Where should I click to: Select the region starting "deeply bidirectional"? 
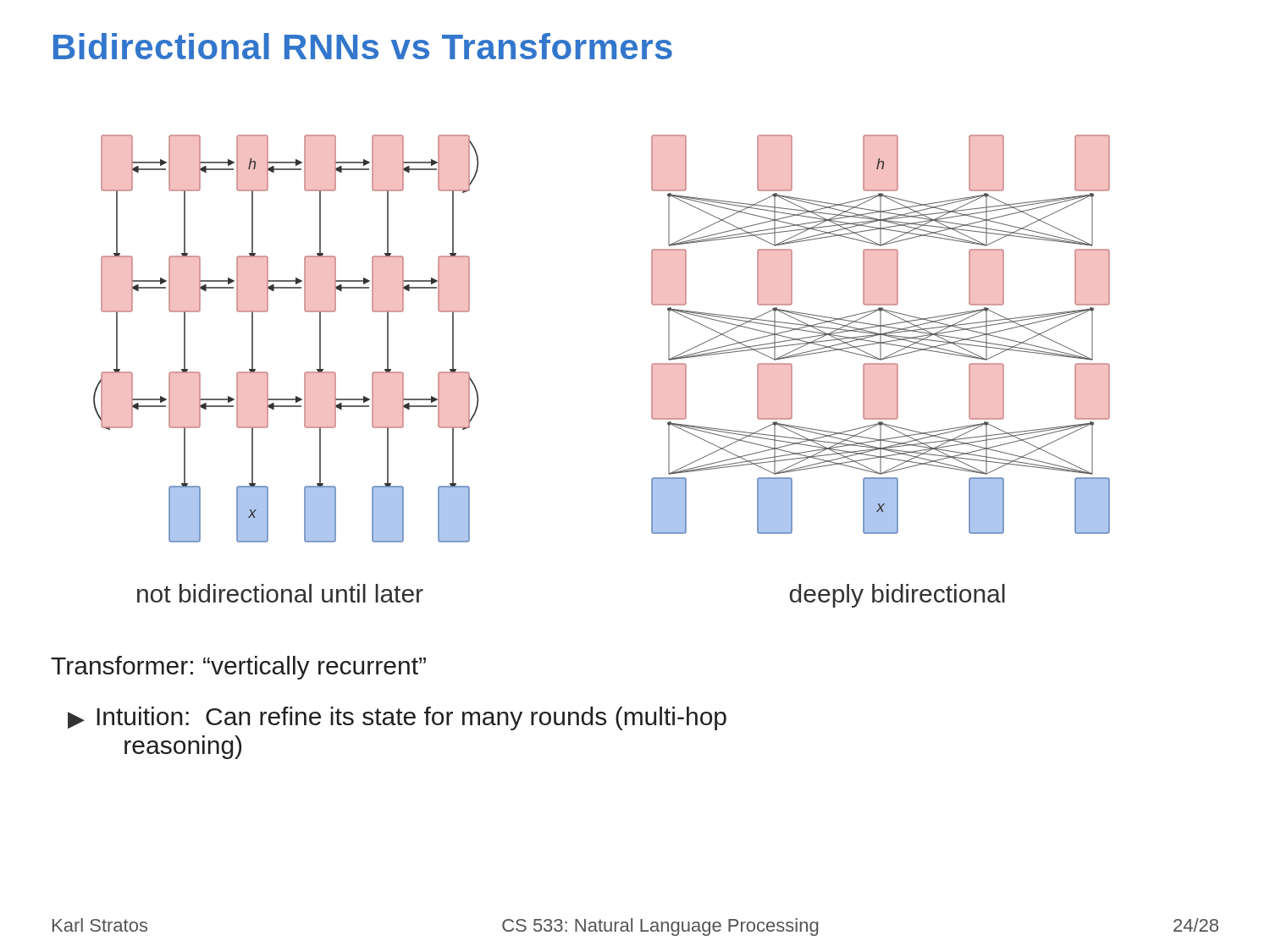(x=898, y=594)
